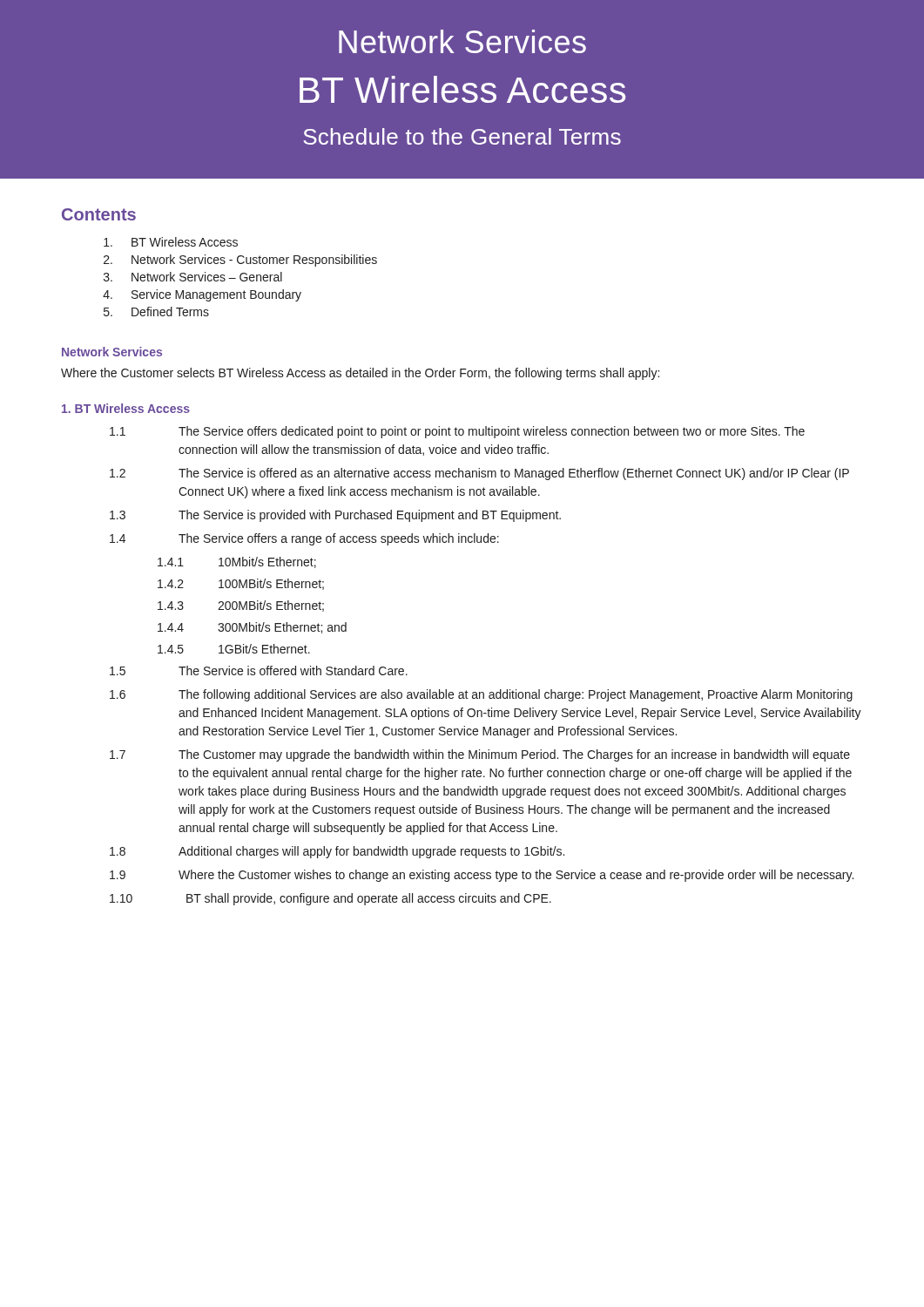Locate the list item with the text "BT Wireless Access 2. Network"
924x1307 pixels.
click(x=228, y=277)
